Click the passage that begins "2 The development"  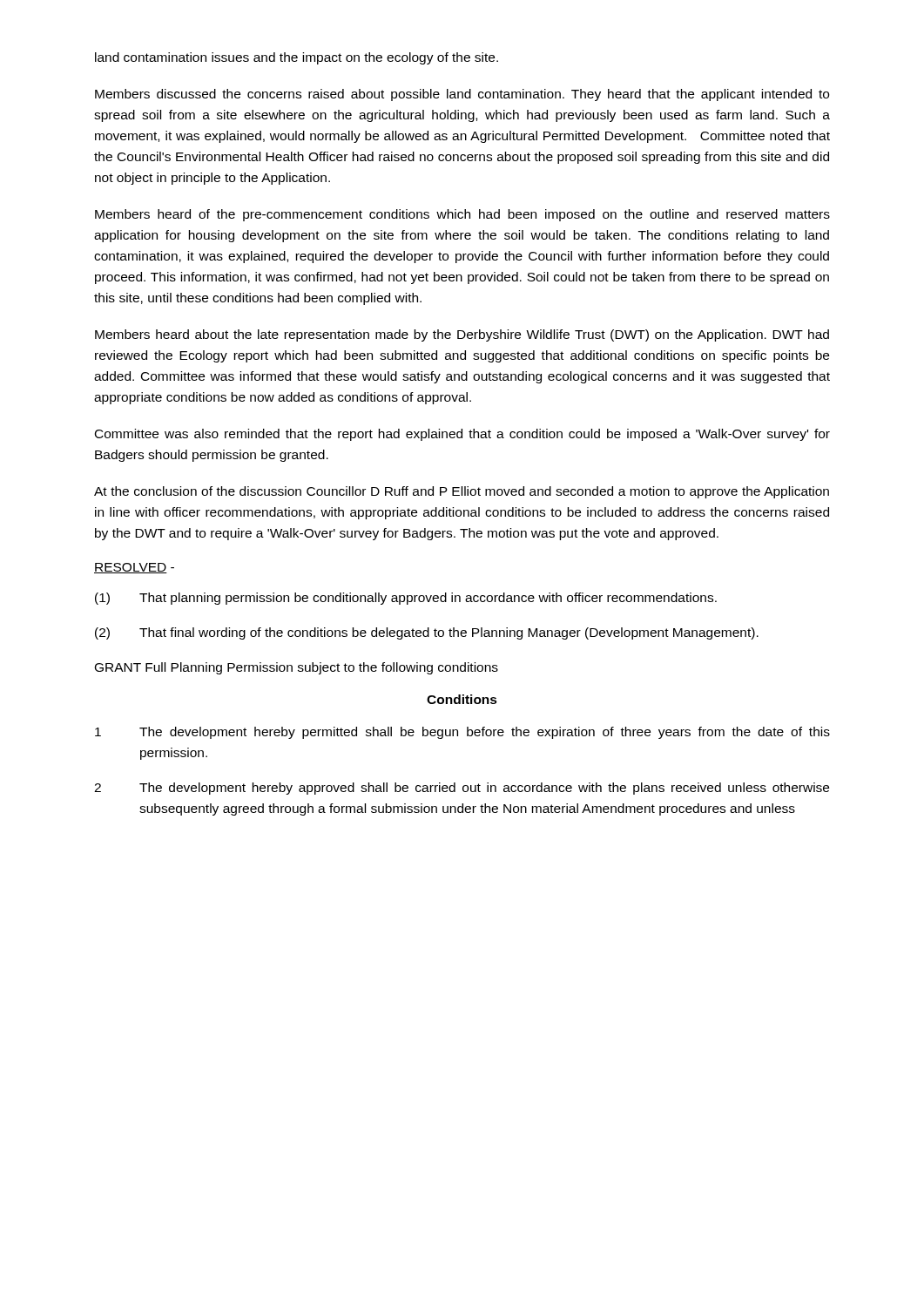[462, 798]
